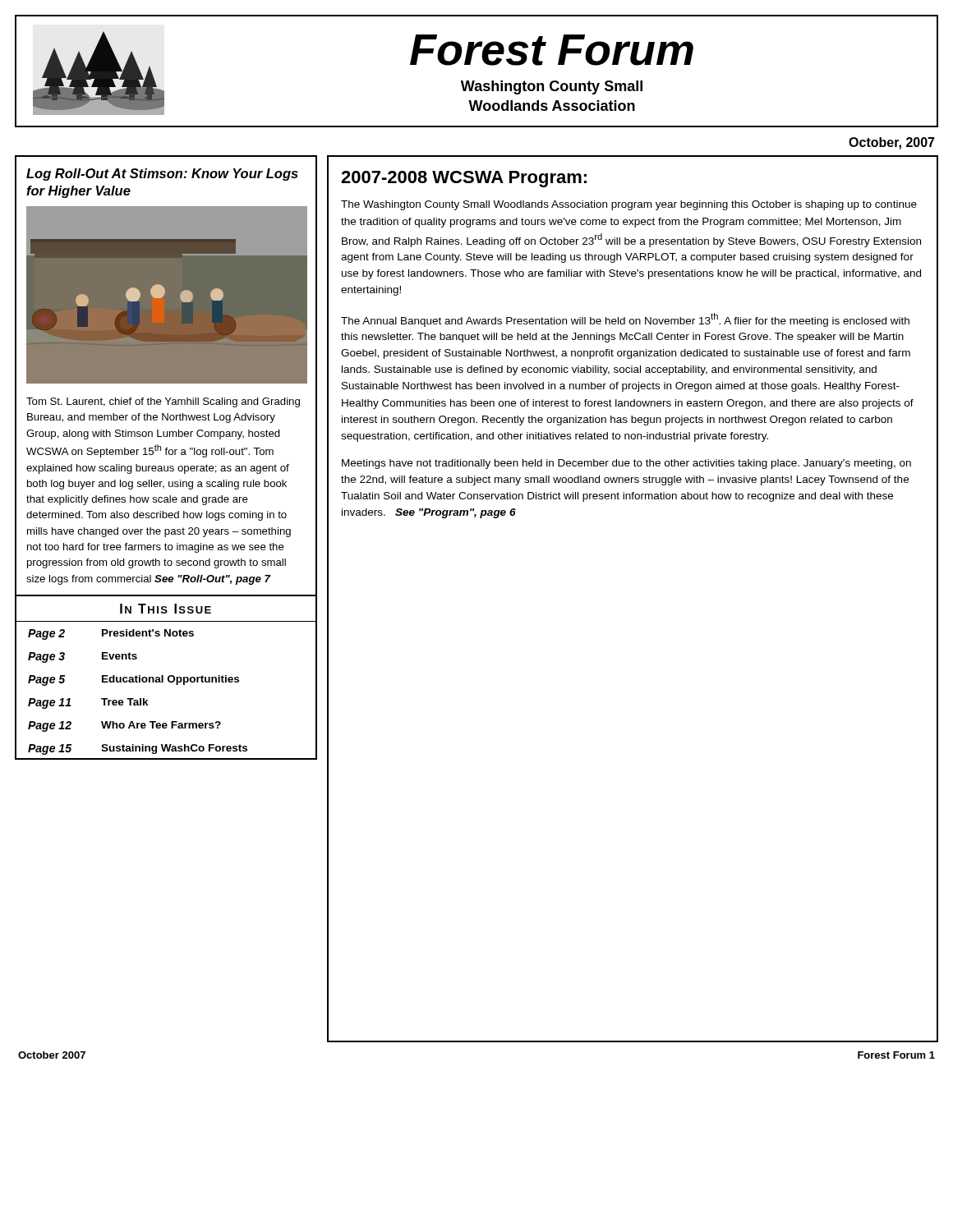Find "Page 12" on this page

(50, 725)
